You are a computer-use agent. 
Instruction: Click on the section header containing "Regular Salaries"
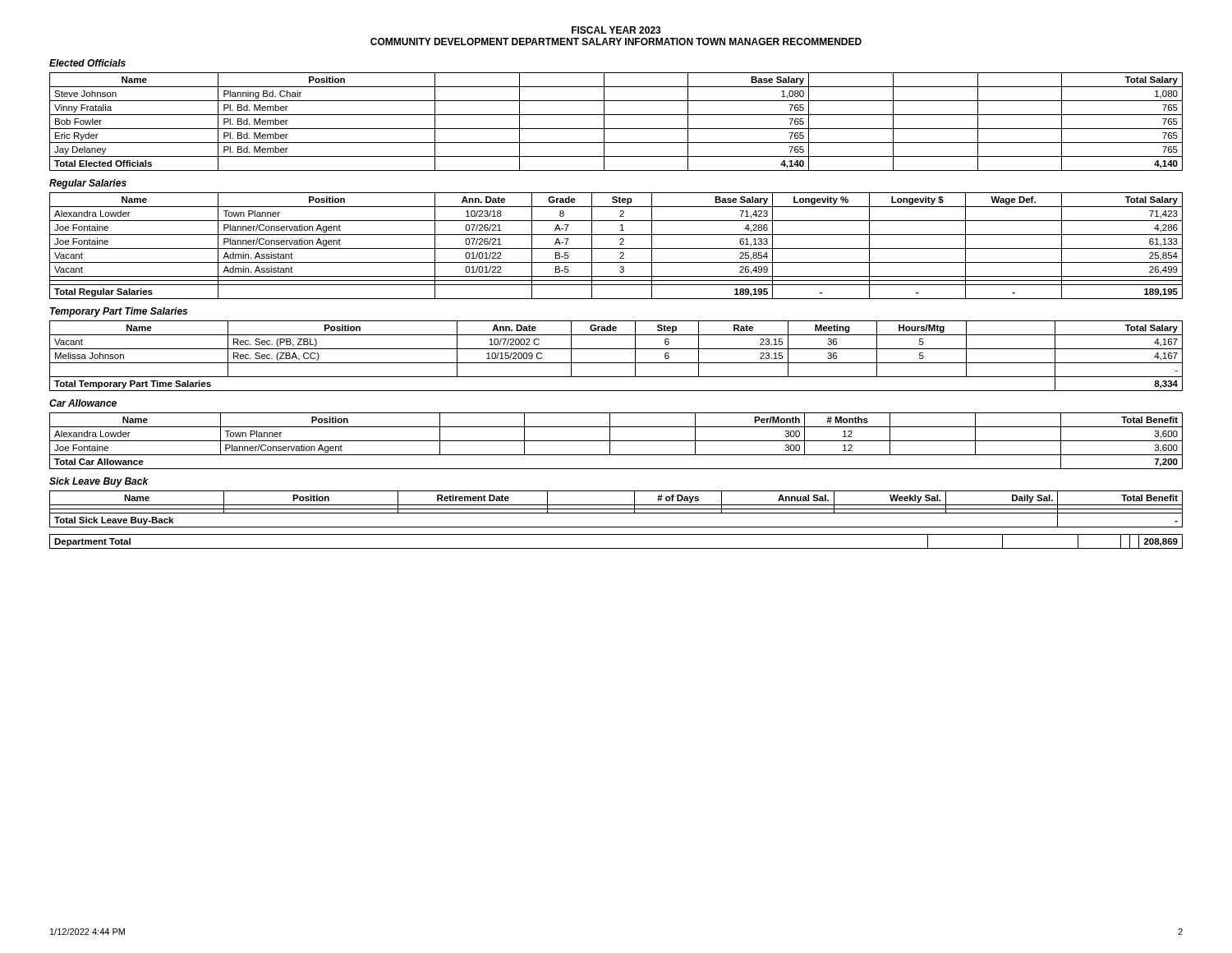[x=88, y=183]
